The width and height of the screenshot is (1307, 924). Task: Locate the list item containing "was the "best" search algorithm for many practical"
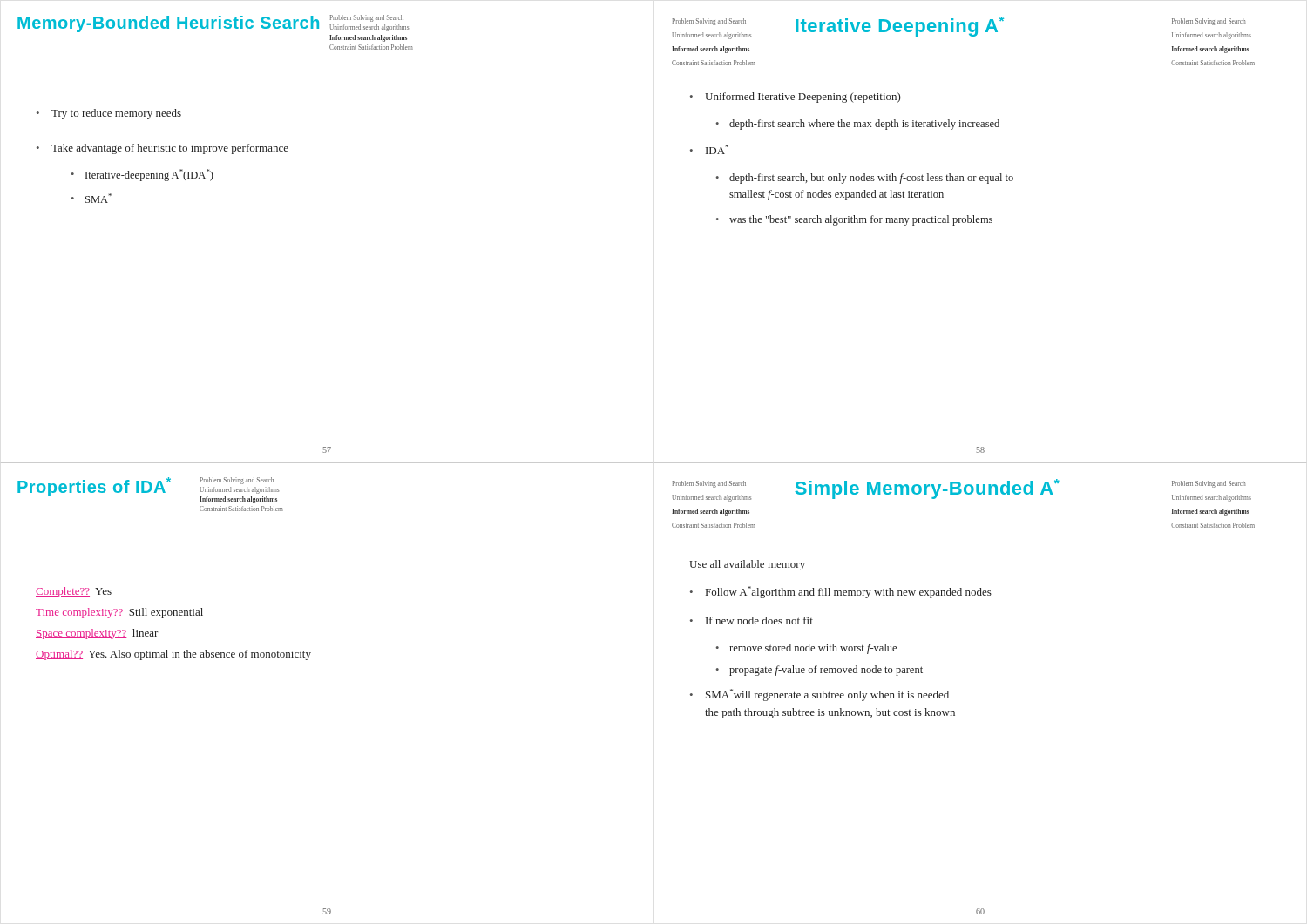[998, 219]
